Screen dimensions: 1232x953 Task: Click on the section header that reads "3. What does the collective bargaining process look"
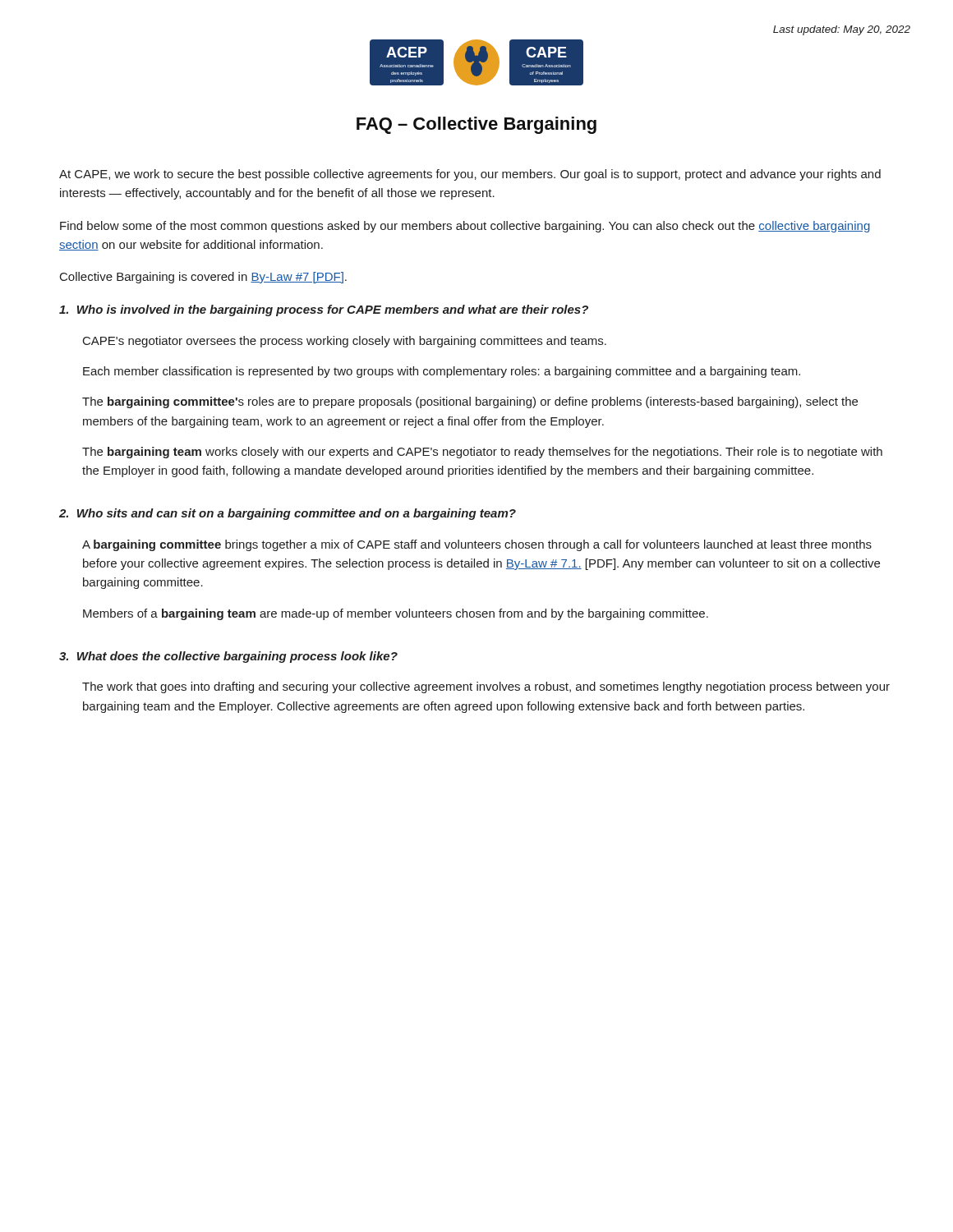point(228,656)
